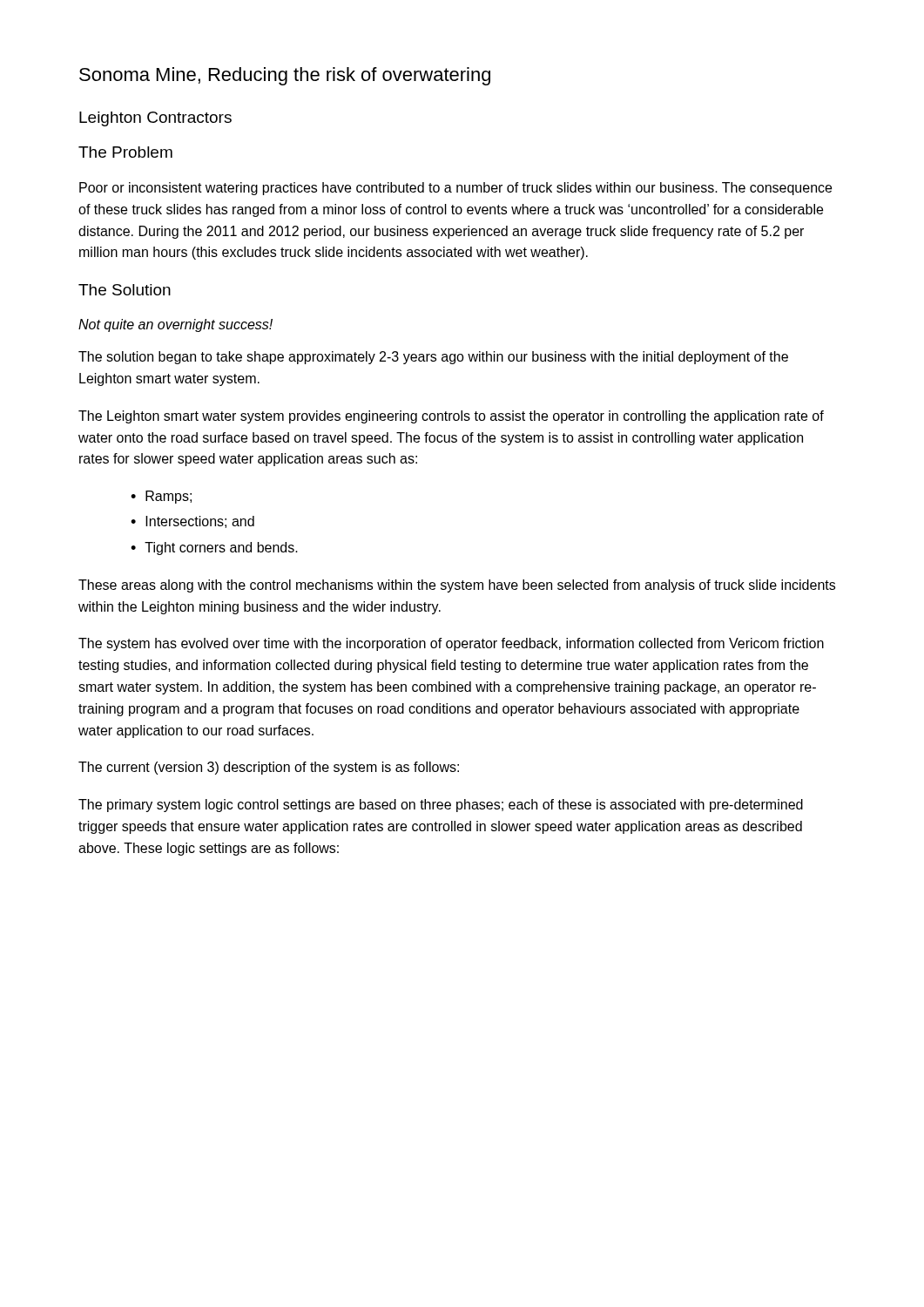Click the passage that begins "The solution began to take"
The height and width of the screenshot is (1307, 924).
pos(433,368)
